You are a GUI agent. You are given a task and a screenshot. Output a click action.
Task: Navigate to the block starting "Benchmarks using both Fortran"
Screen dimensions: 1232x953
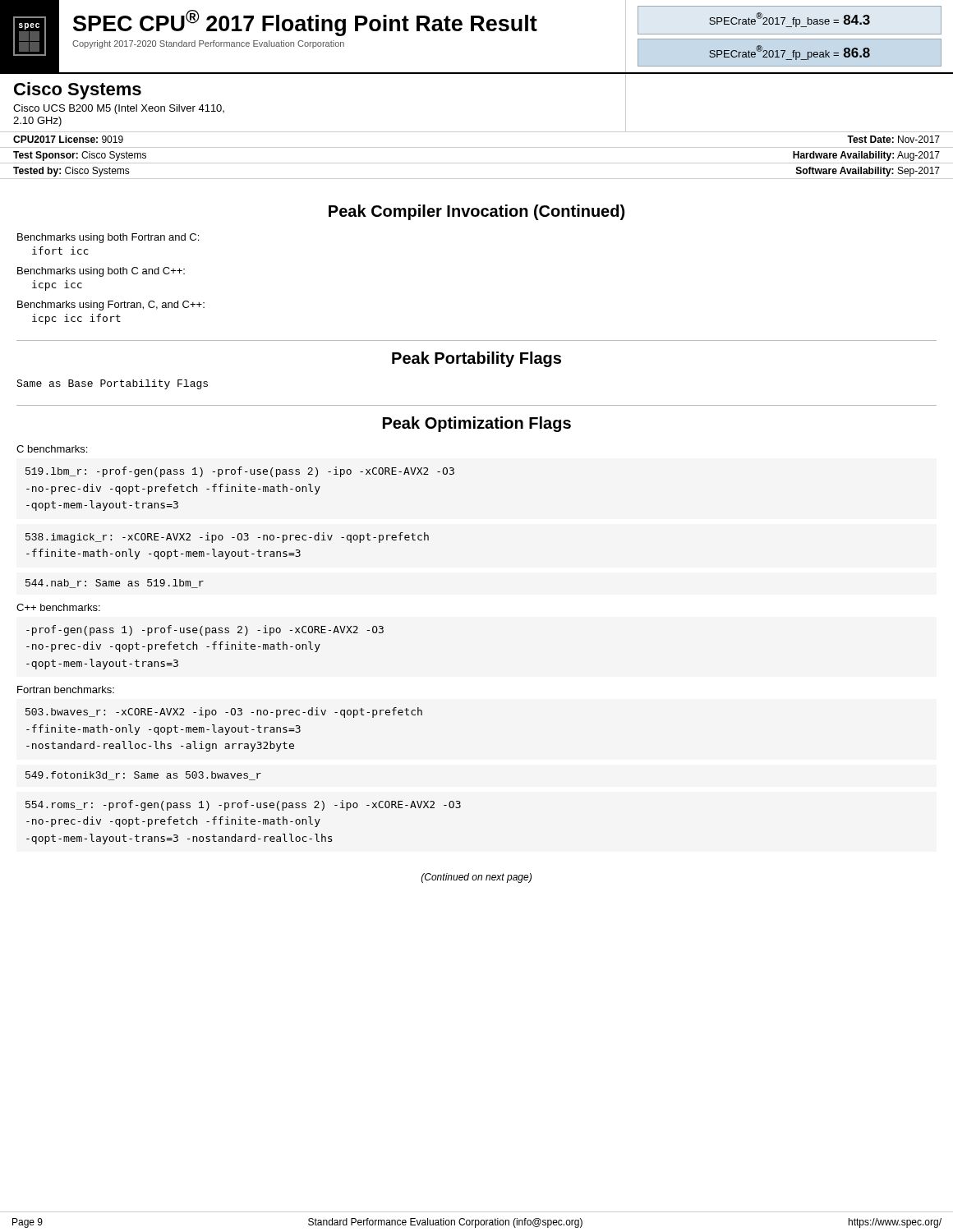[x=108, y=237]
